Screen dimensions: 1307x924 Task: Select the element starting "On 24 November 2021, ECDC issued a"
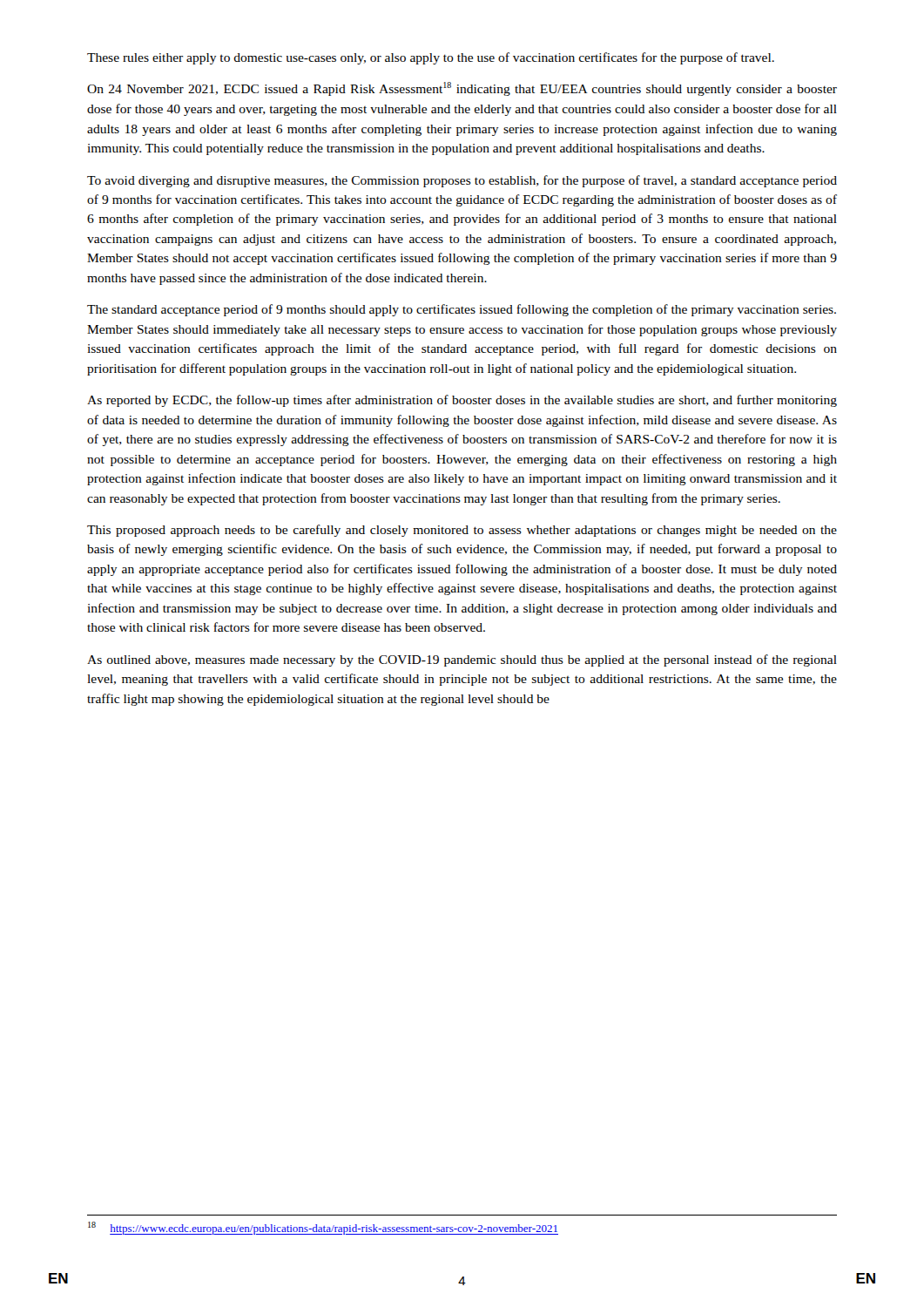click(462, 118)
